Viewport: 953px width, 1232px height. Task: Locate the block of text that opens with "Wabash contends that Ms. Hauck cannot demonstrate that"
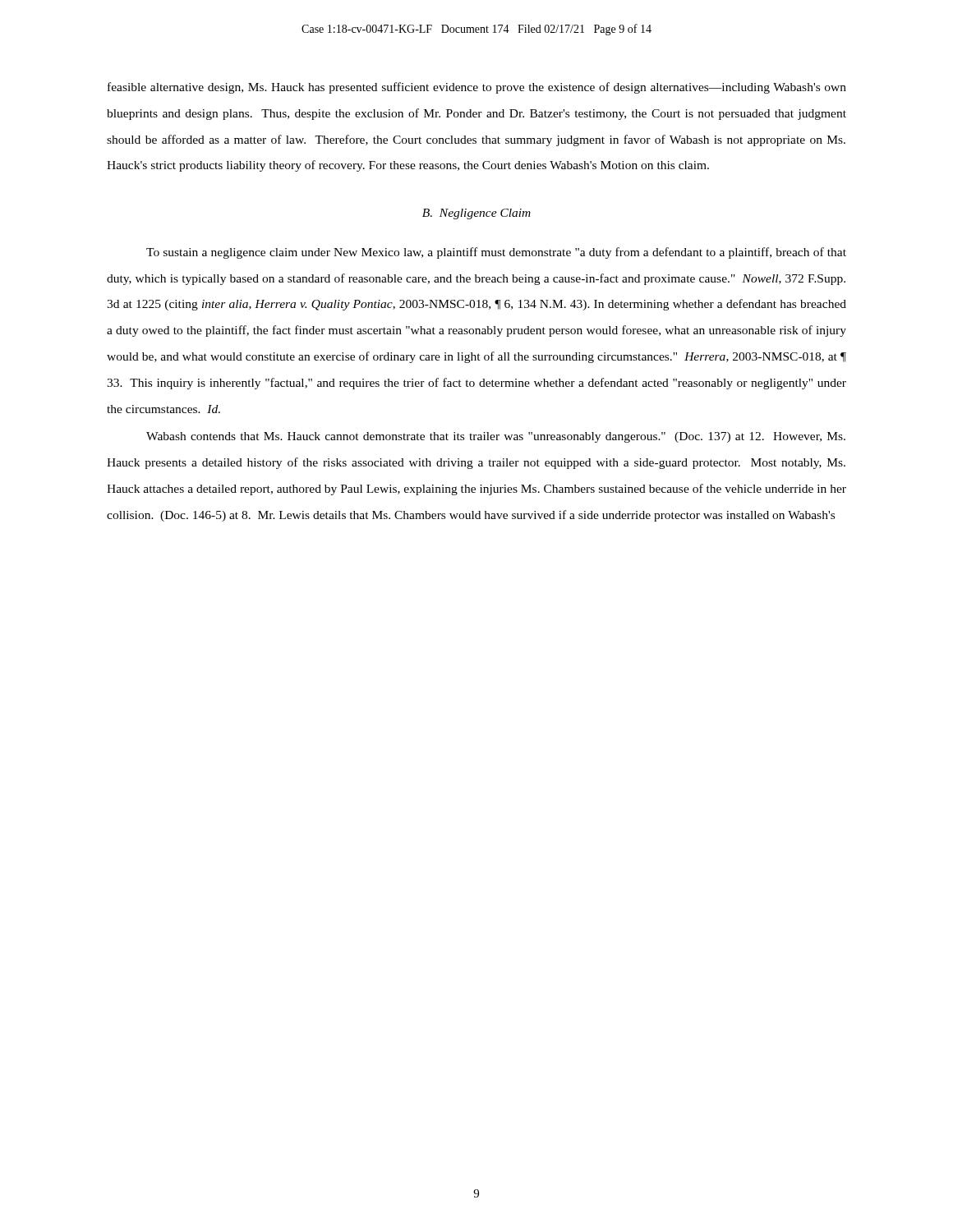[476, 475]
